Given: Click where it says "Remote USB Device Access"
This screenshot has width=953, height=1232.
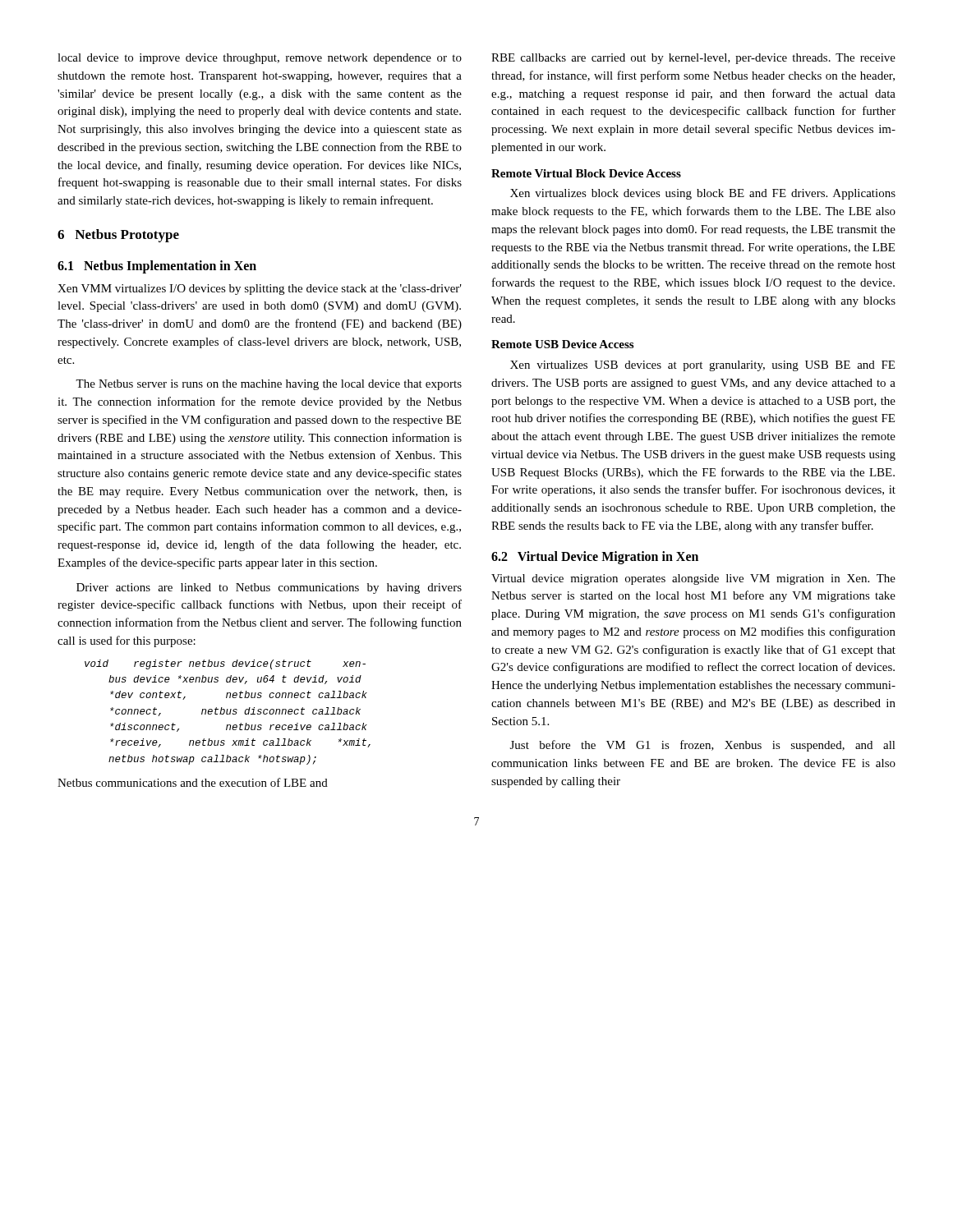Looking at the screenshot, I should (562, 344).
